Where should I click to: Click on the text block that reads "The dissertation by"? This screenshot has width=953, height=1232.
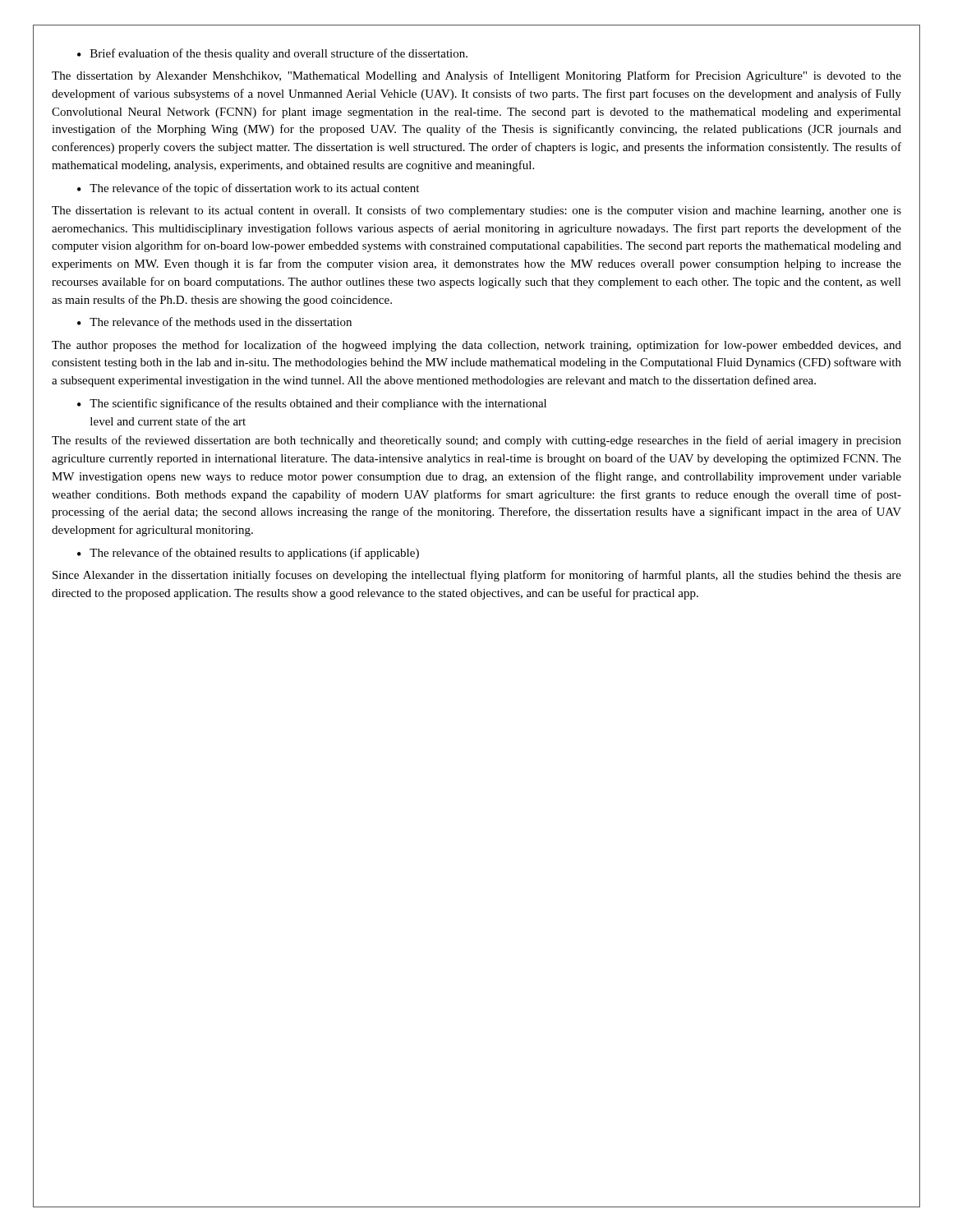tap(476, 120)
